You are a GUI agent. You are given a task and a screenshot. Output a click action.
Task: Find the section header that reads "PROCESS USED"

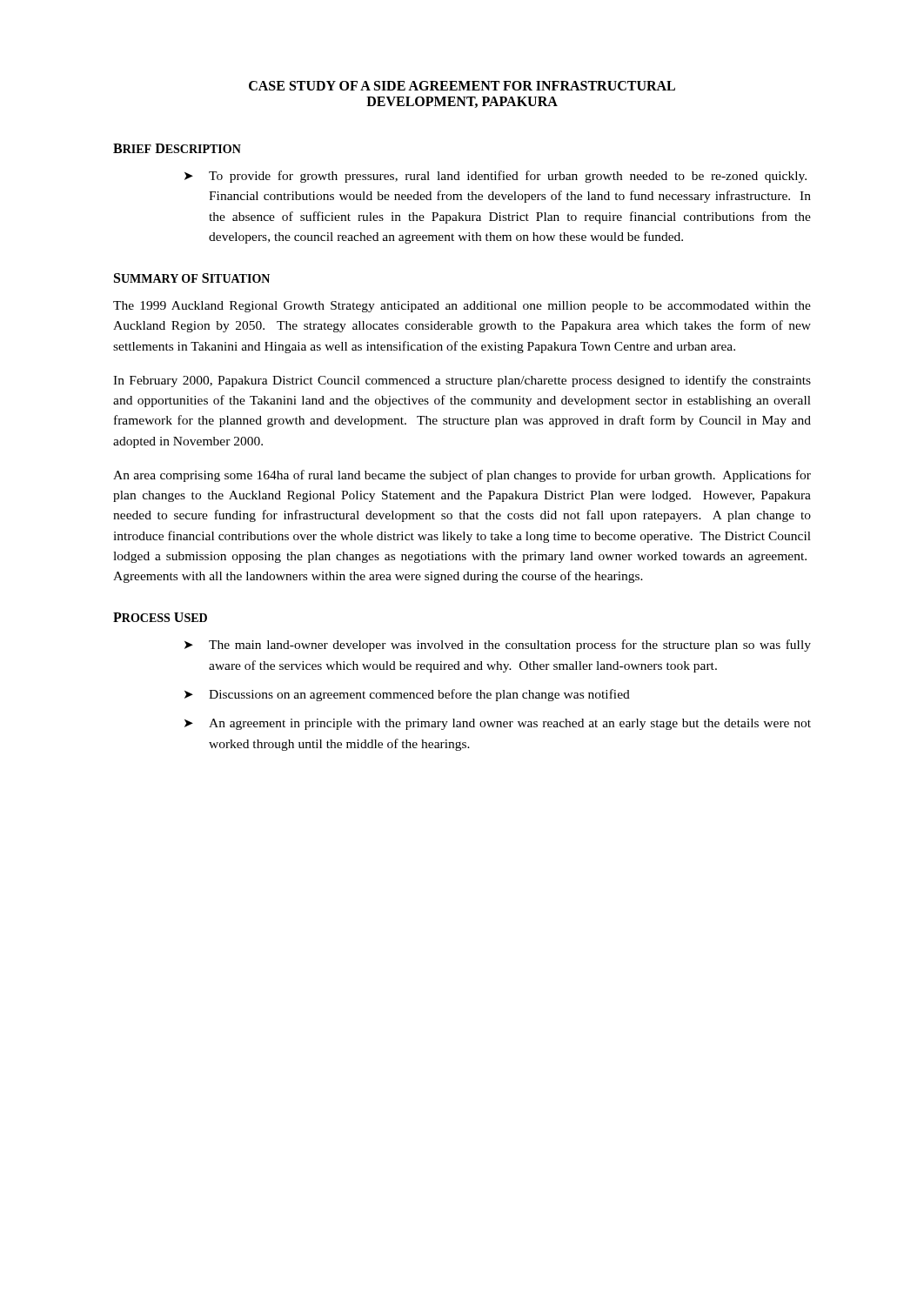click(160, 617)
